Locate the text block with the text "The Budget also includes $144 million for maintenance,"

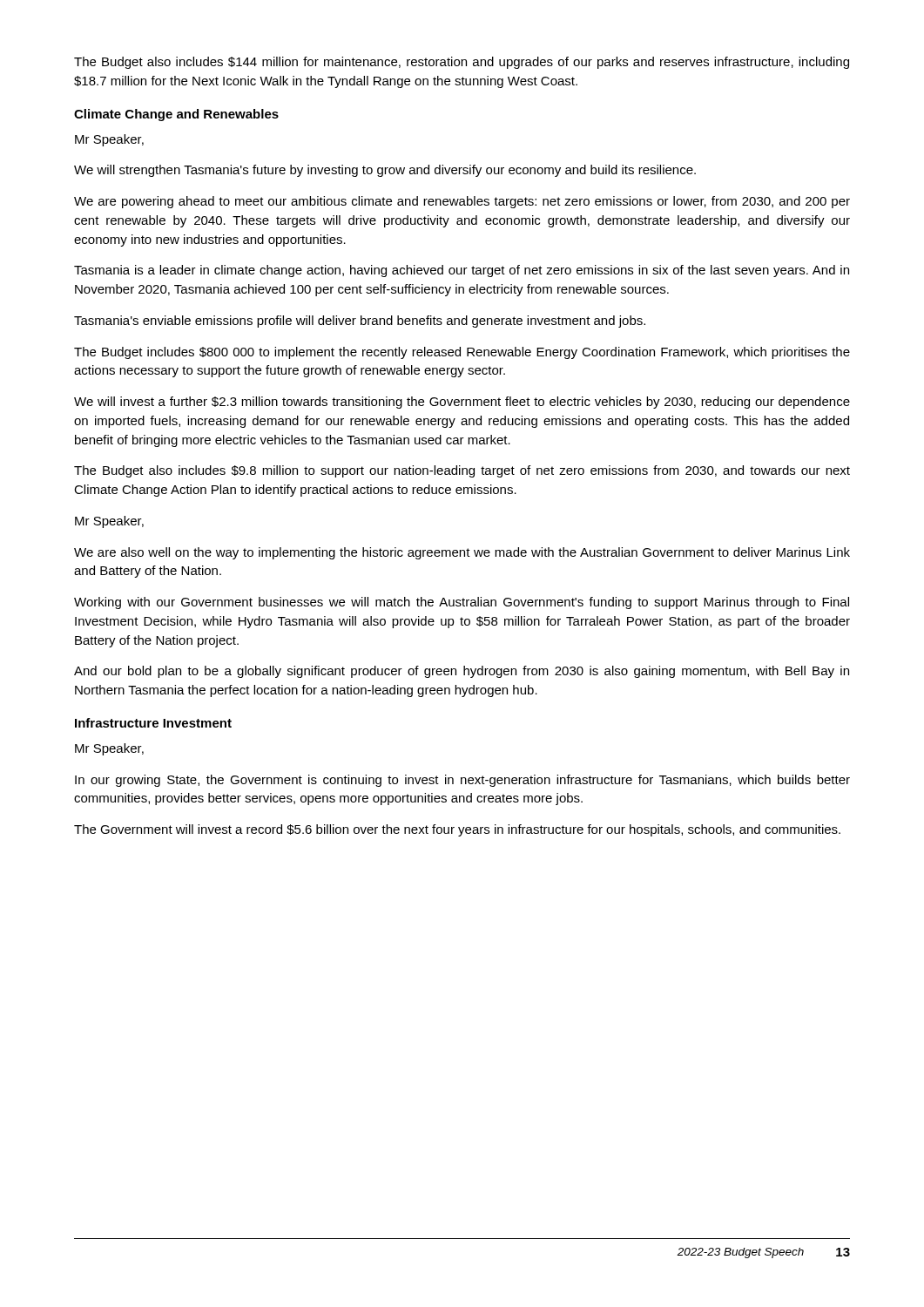pos(462,71)
